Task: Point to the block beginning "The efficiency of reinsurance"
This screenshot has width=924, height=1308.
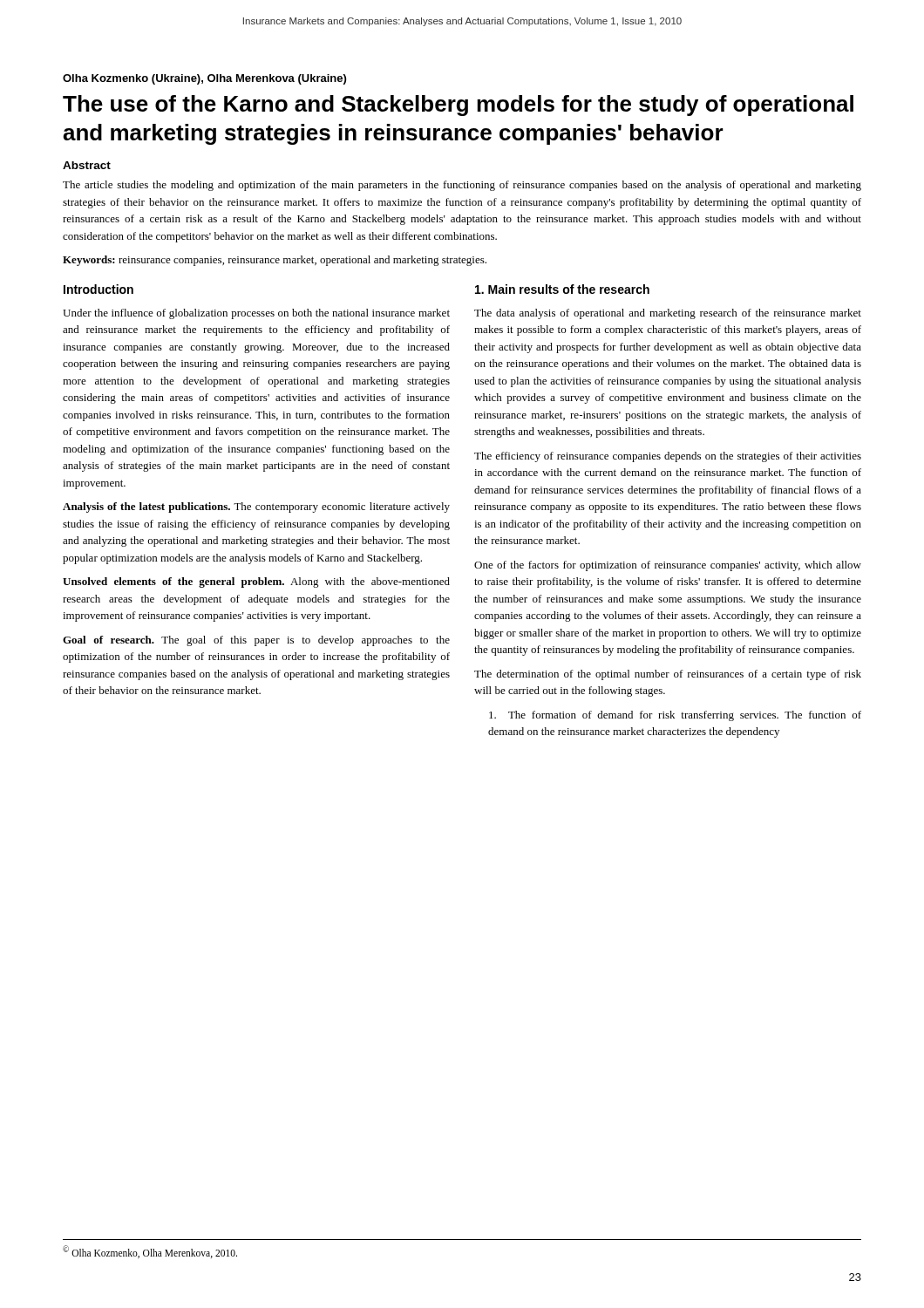Action: (668, 498)
